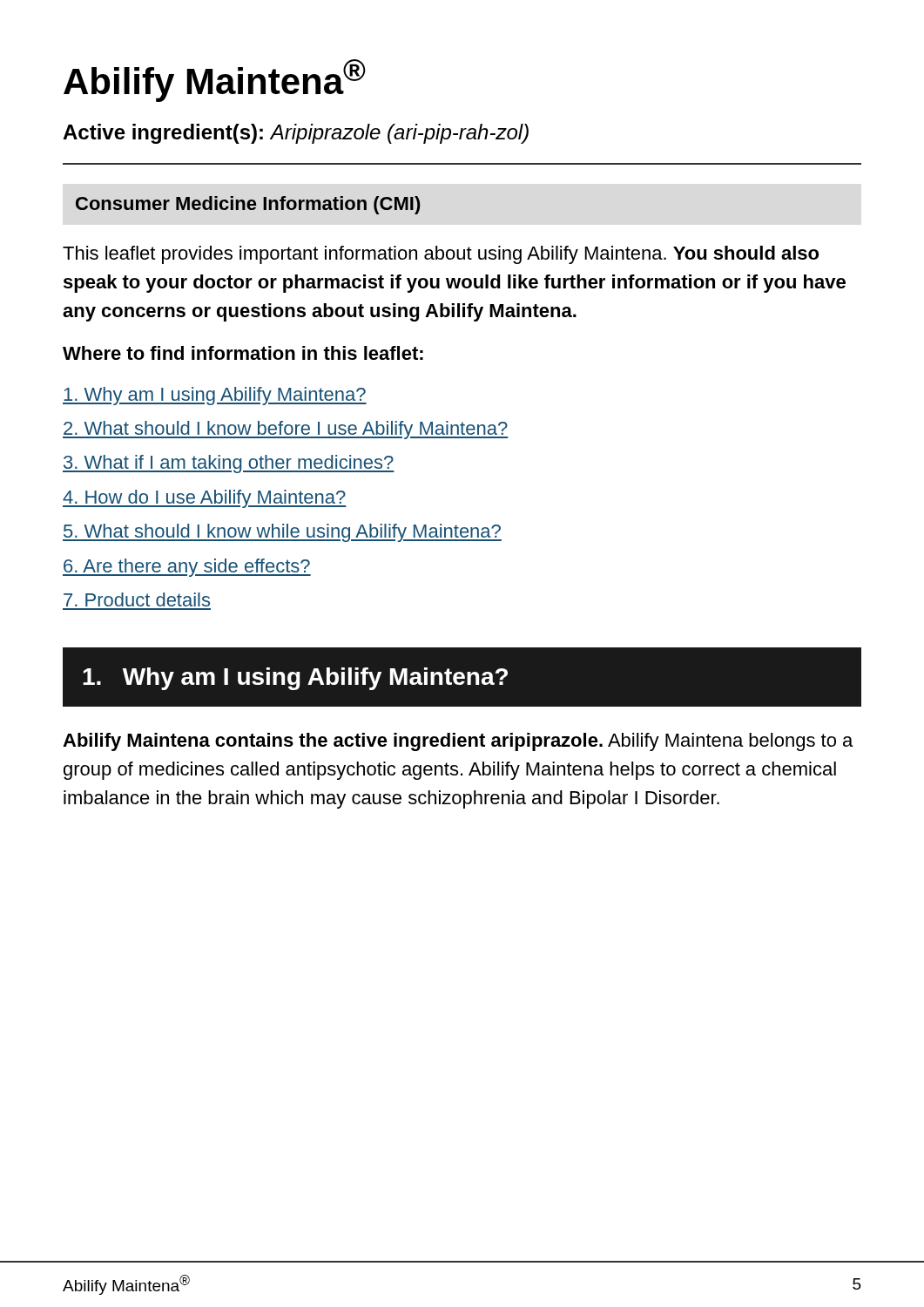Where is the passage that starts "Why am I"?
This screenshot has height=1307, width=924.
215,396
